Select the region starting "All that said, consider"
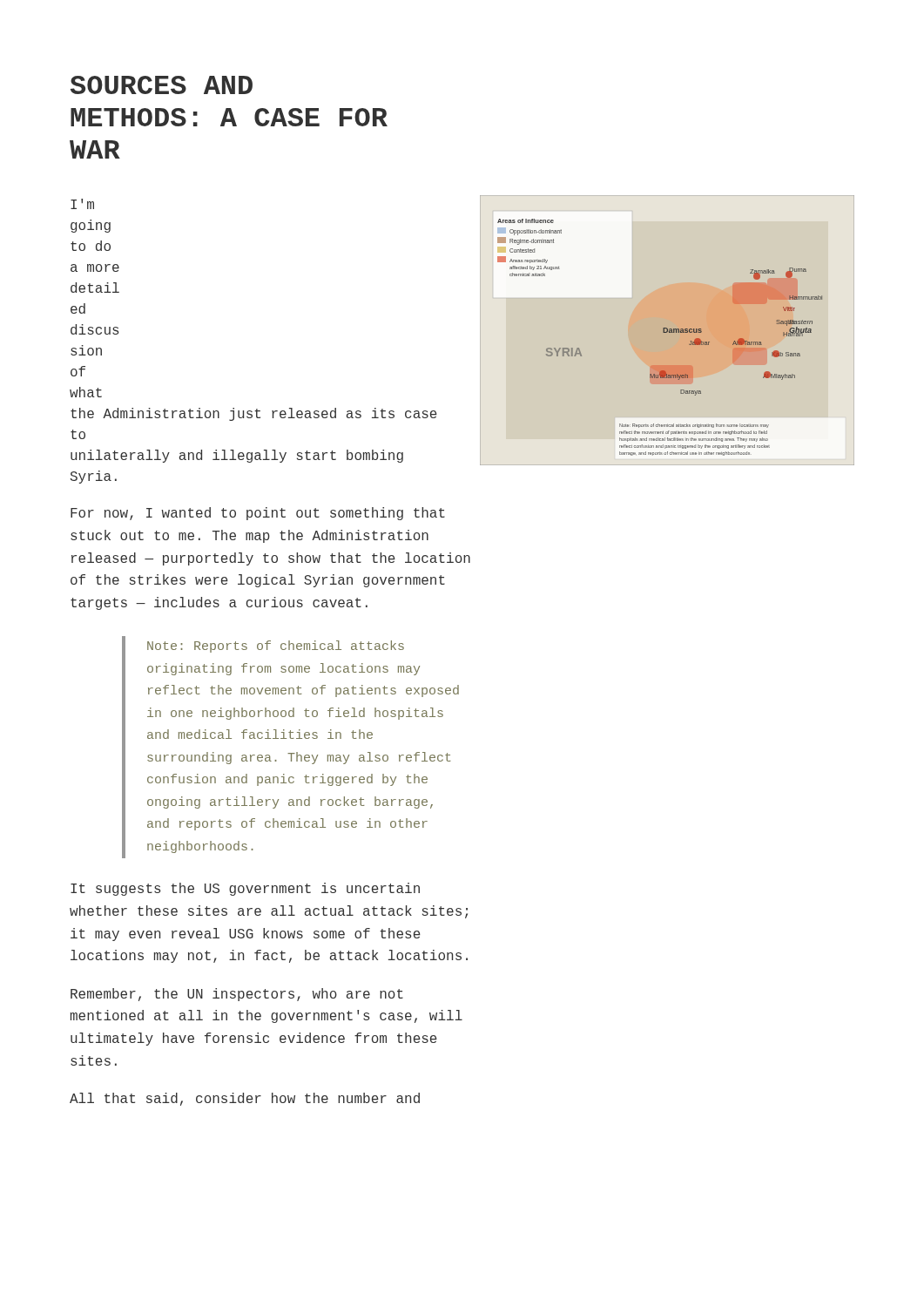The height and width of the screenshot is (1307, 924). click(245, 1100)
